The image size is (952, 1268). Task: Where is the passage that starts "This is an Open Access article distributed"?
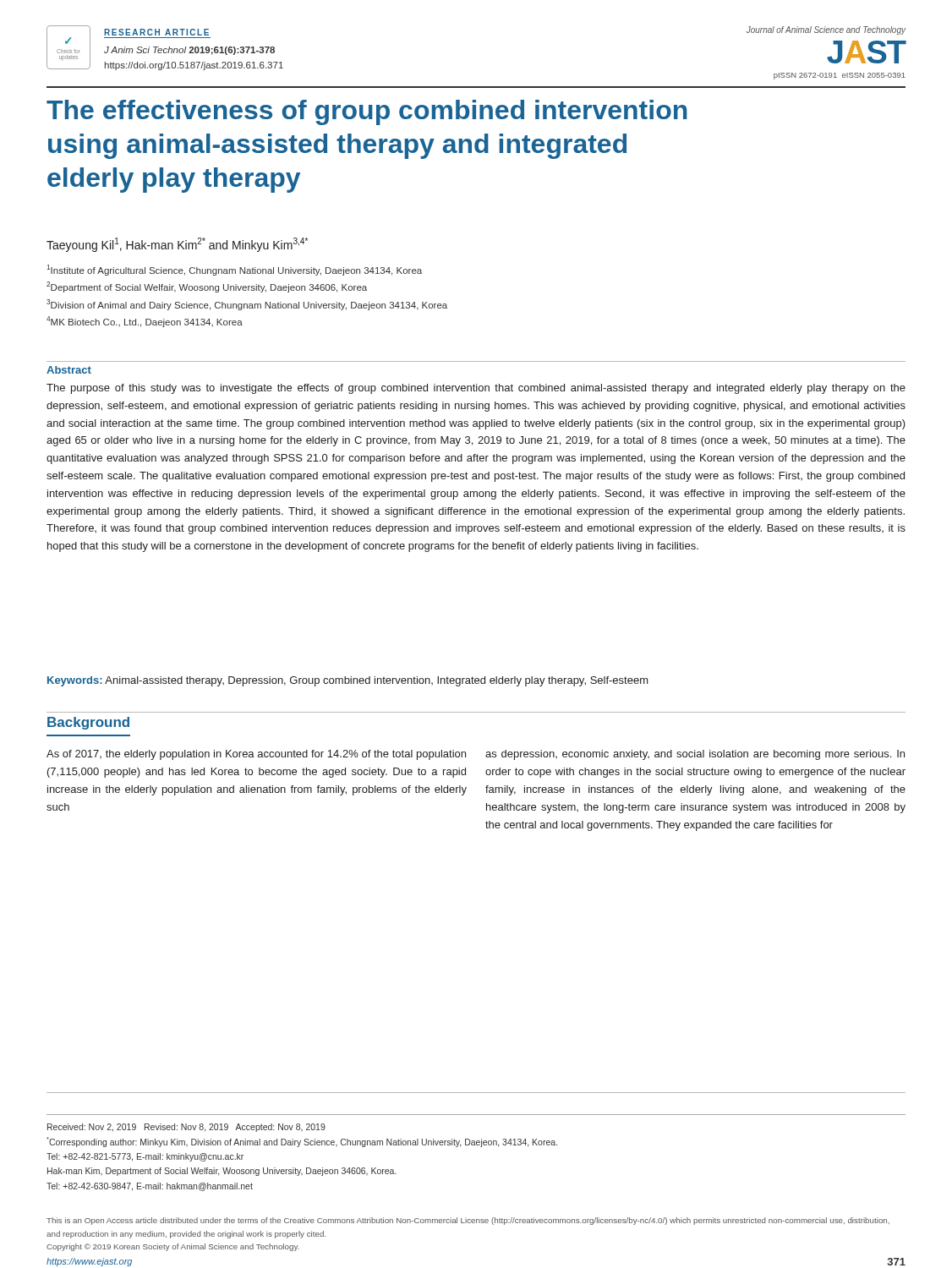coord(468,1234)
